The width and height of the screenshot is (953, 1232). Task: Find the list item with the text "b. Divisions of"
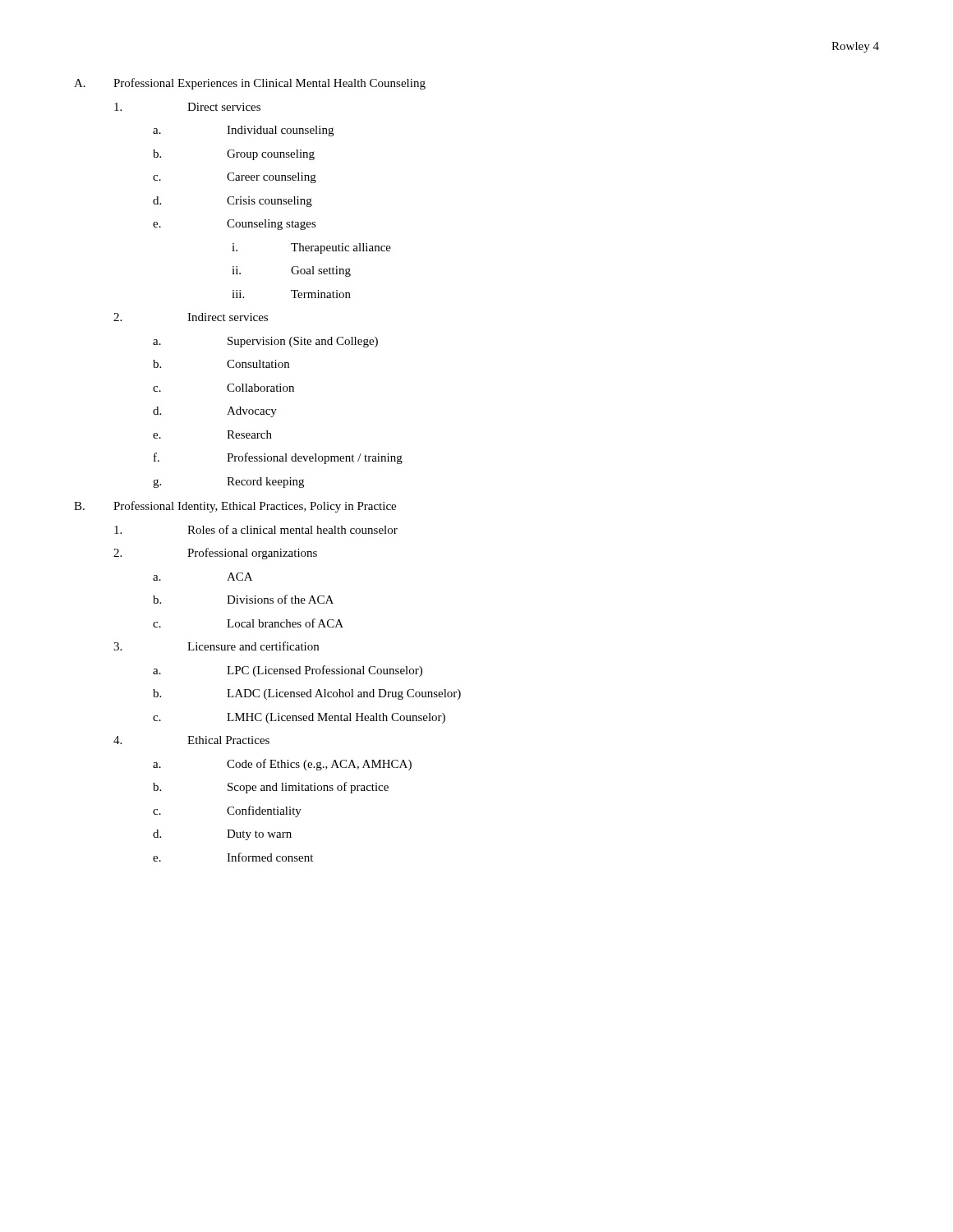click(x=243, y=600)
